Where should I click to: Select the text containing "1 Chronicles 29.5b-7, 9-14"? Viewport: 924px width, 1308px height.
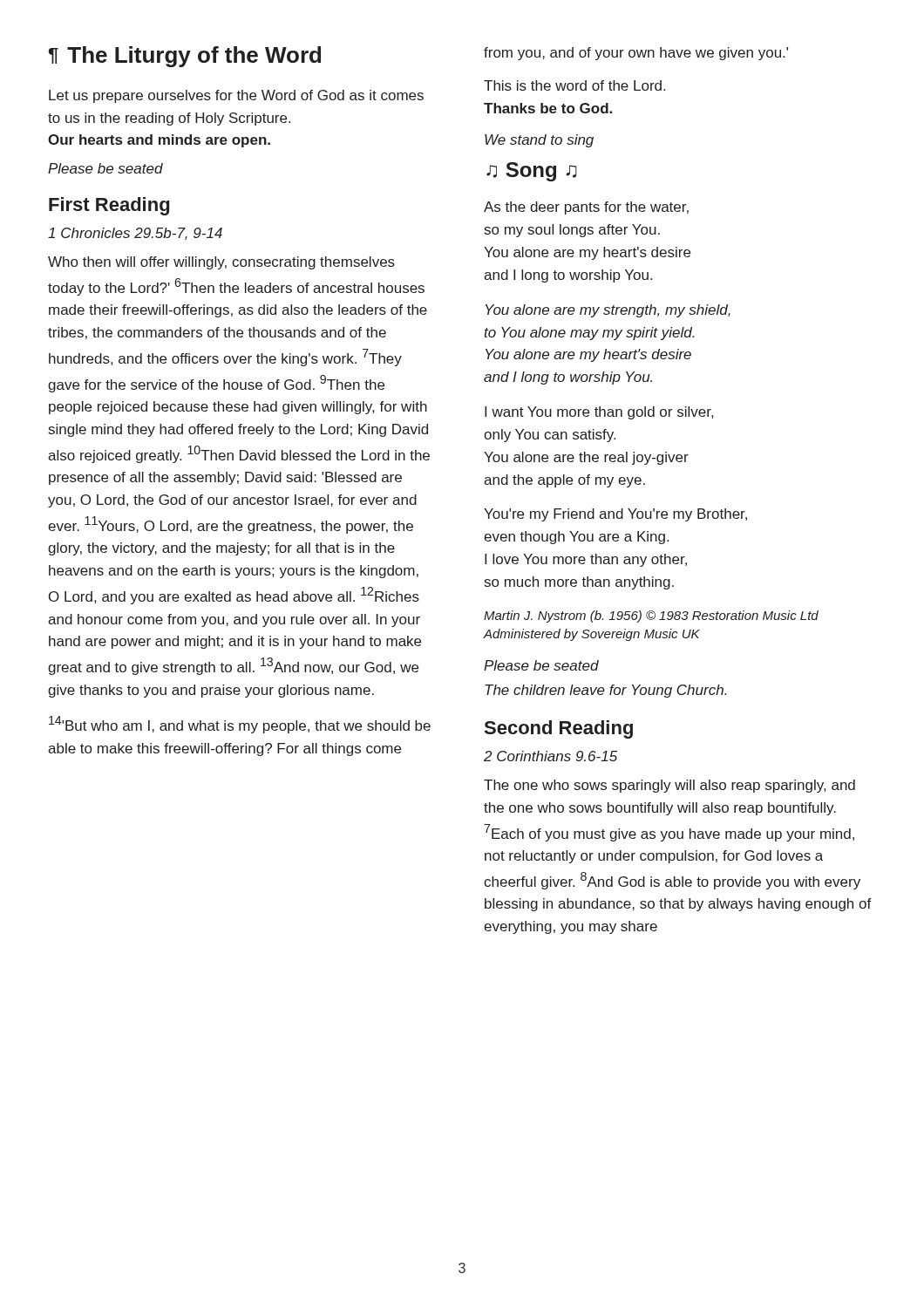coord(135,233)
